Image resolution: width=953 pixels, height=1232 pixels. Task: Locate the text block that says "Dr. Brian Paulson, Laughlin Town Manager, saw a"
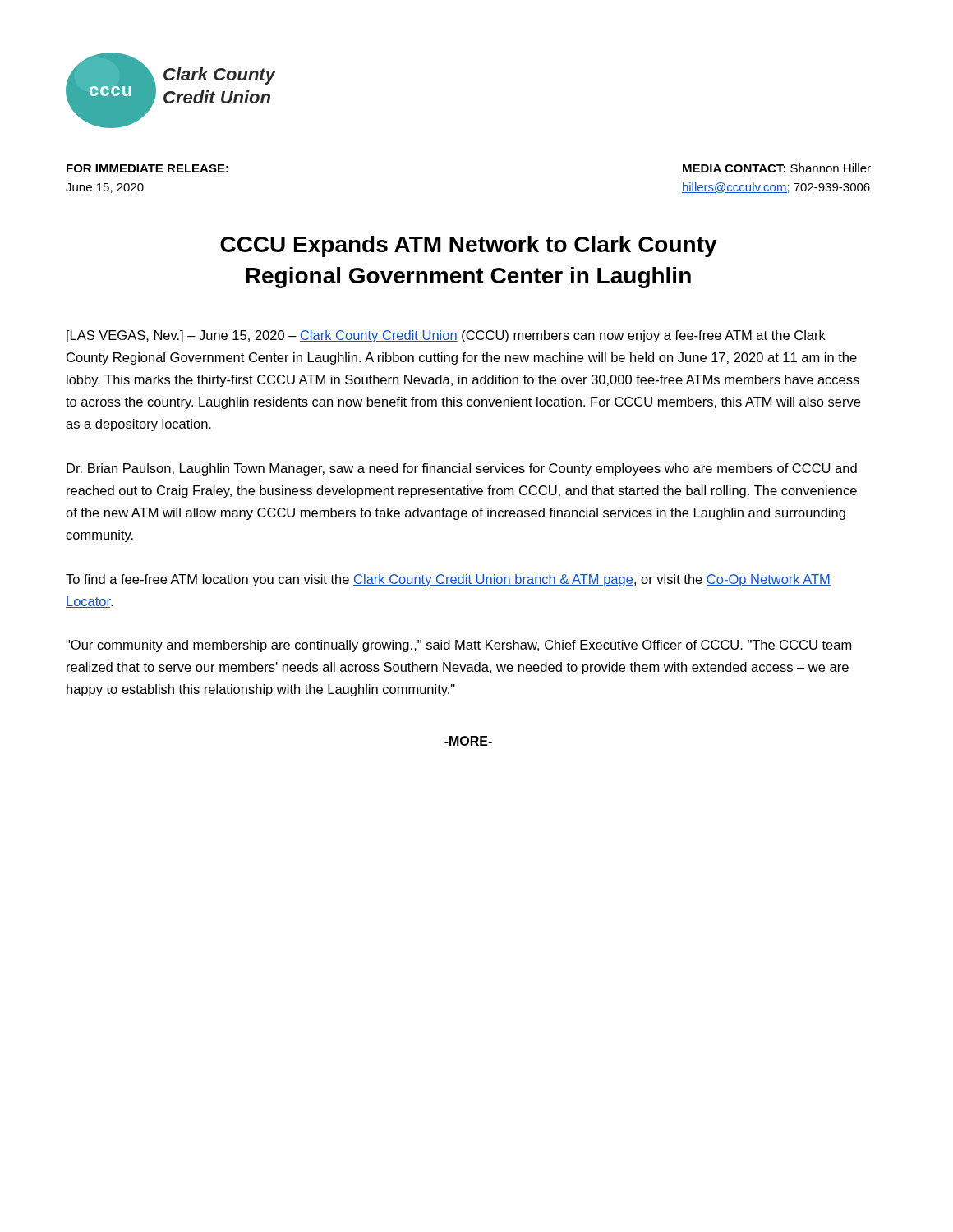point(462,501)
